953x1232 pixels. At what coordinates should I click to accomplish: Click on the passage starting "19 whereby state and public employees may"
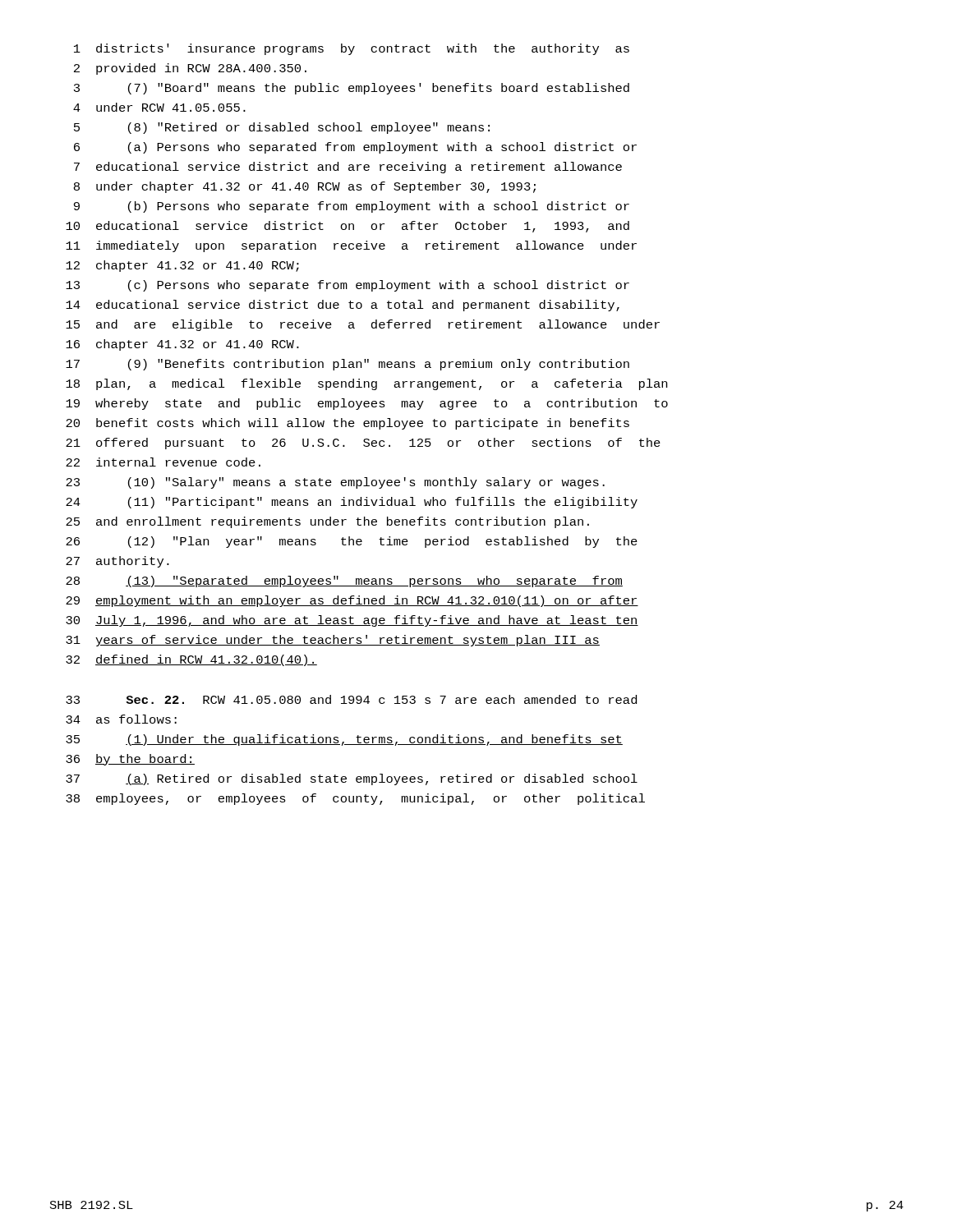point(476,404)
